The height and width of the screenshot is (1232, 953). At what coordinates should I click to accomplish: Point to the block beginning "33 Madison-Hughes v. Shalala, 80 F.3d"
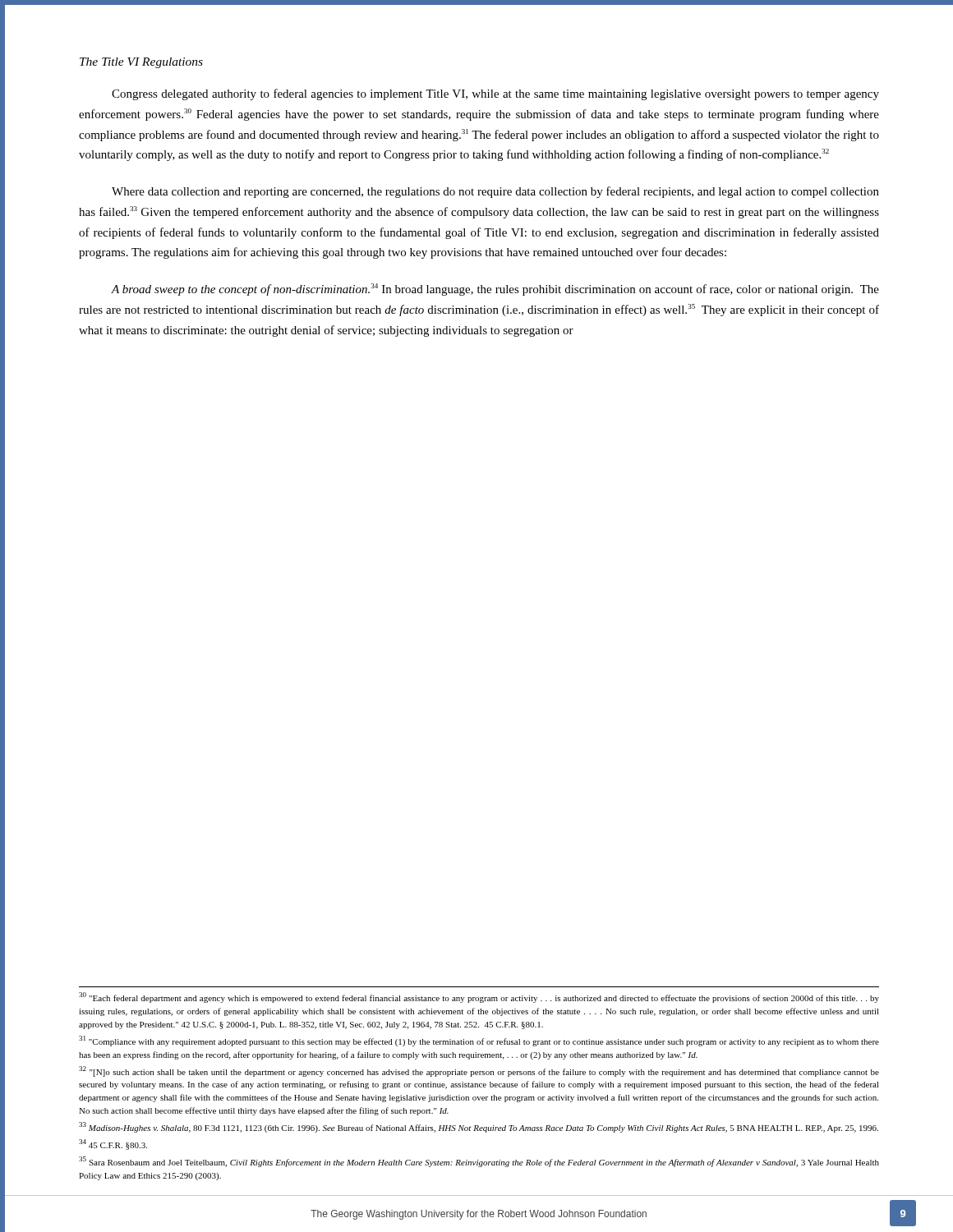479,1127
